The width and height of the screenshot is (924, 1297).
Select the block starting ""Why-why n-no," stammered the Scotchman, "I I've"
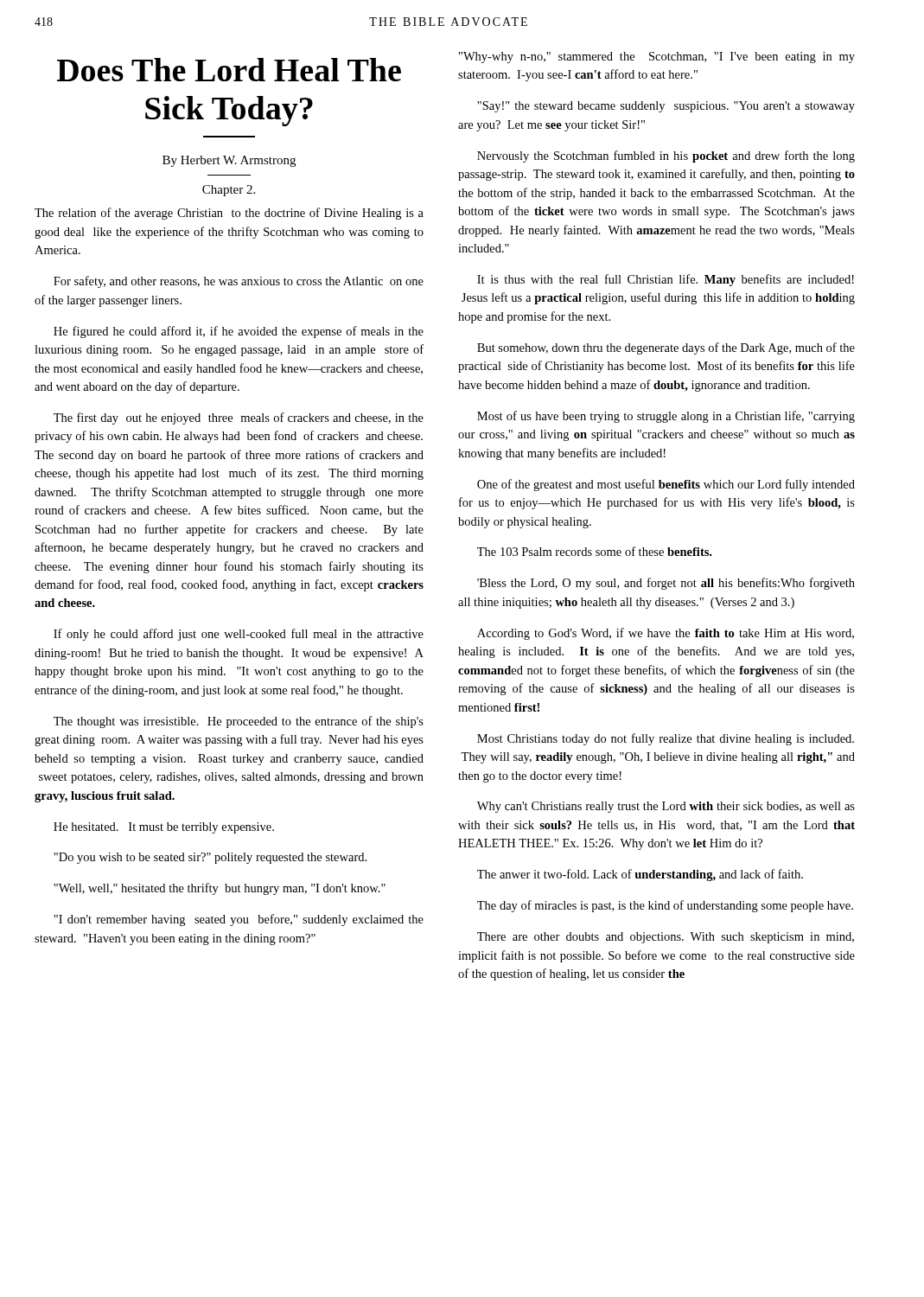point(657,516)
